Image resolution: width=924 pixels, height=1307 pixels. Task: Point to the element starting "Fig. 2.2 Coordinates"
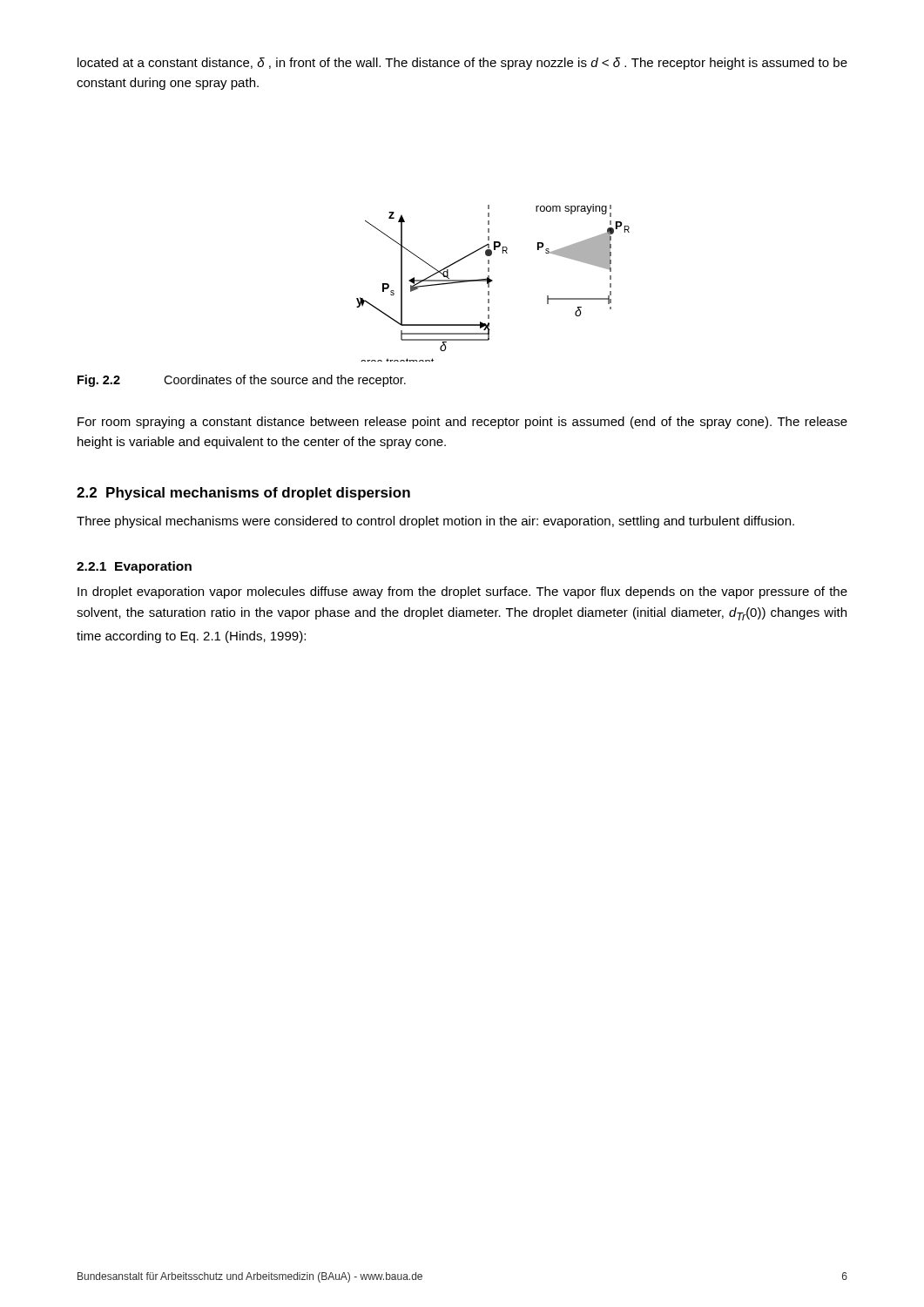point(242,379)
